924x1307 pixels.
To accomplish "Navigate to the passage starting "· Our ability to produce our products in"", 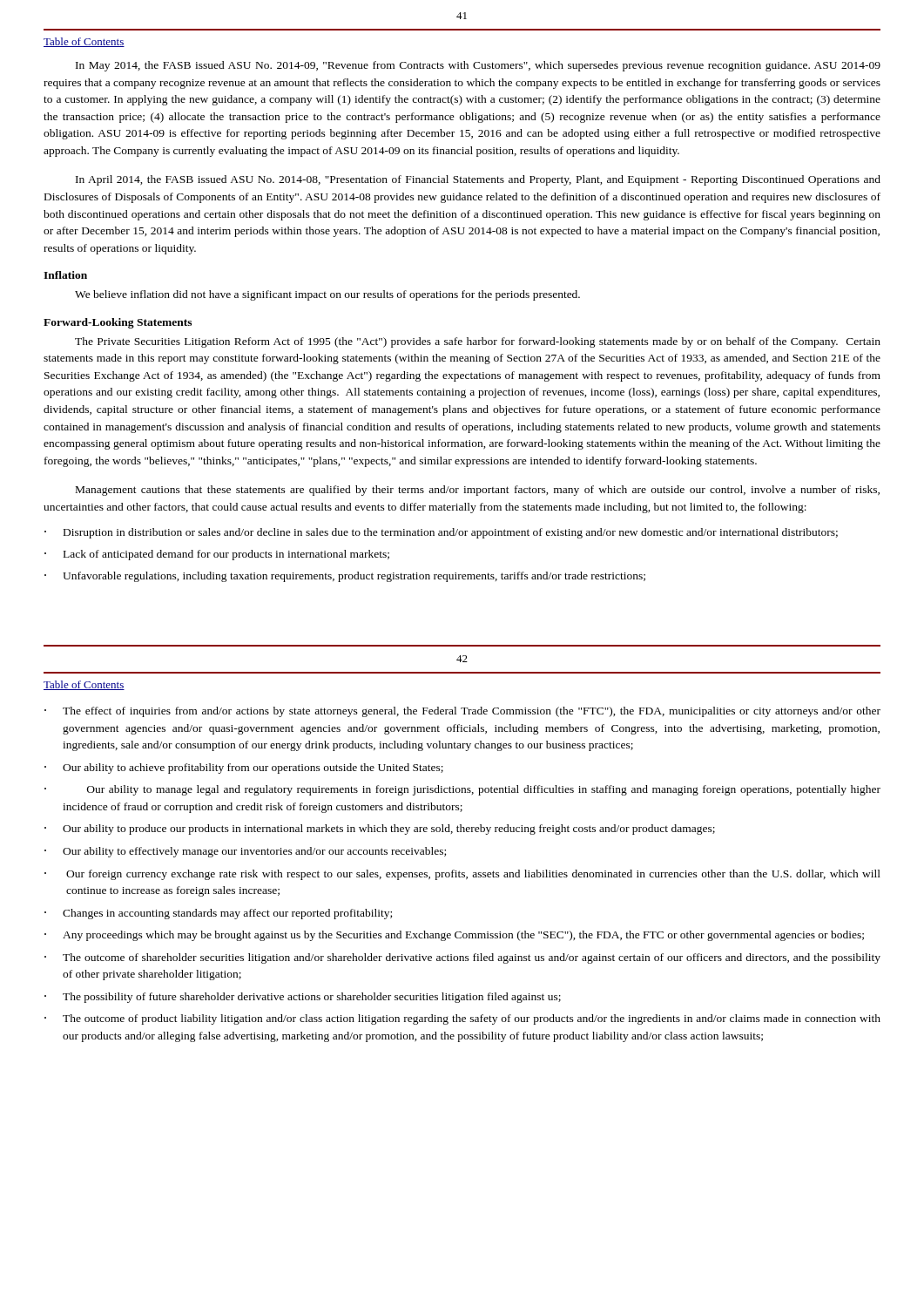I will (x=462, y=829).
